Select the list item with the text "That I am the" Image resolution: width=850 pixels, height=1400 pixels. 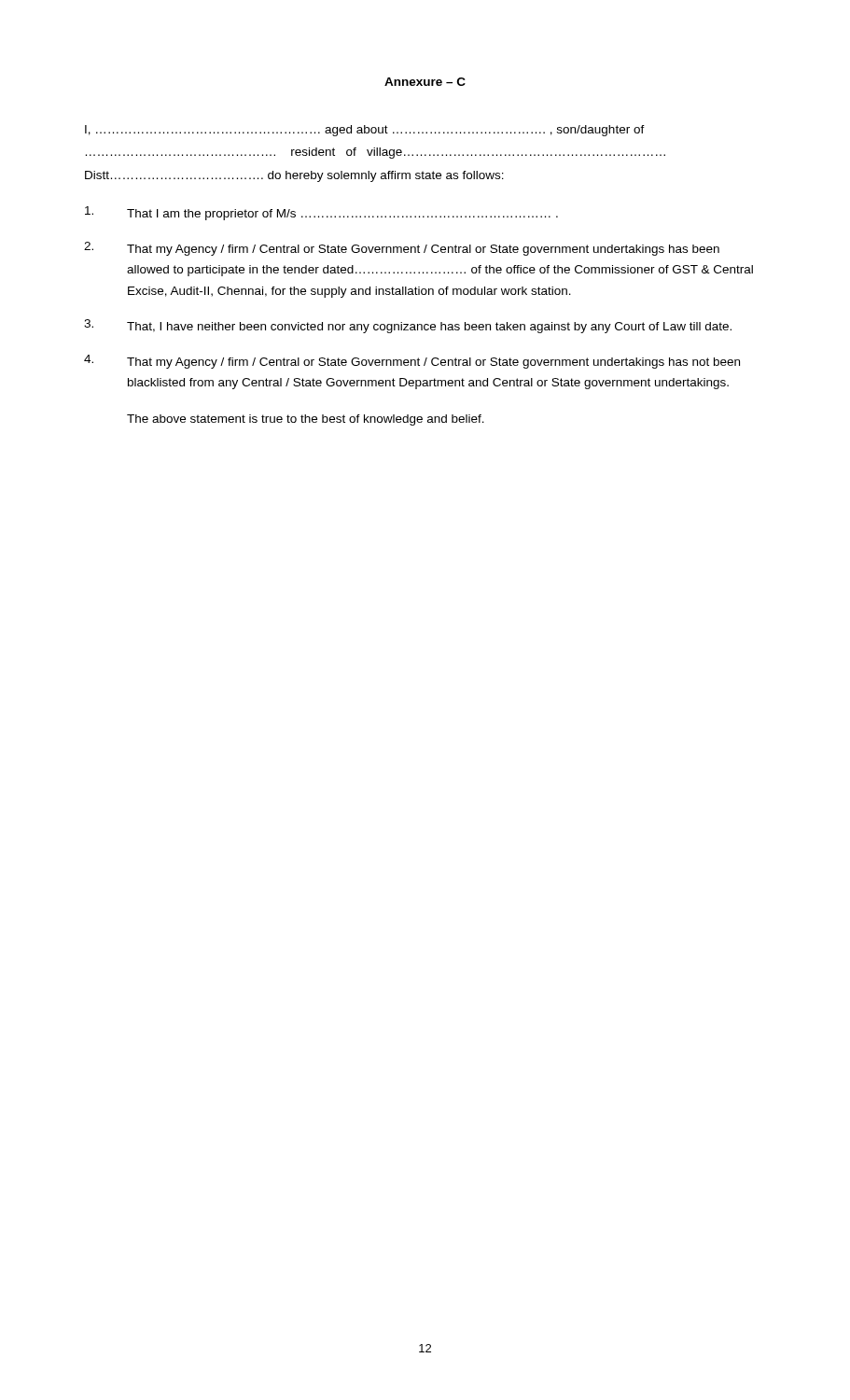pos(425,214)
